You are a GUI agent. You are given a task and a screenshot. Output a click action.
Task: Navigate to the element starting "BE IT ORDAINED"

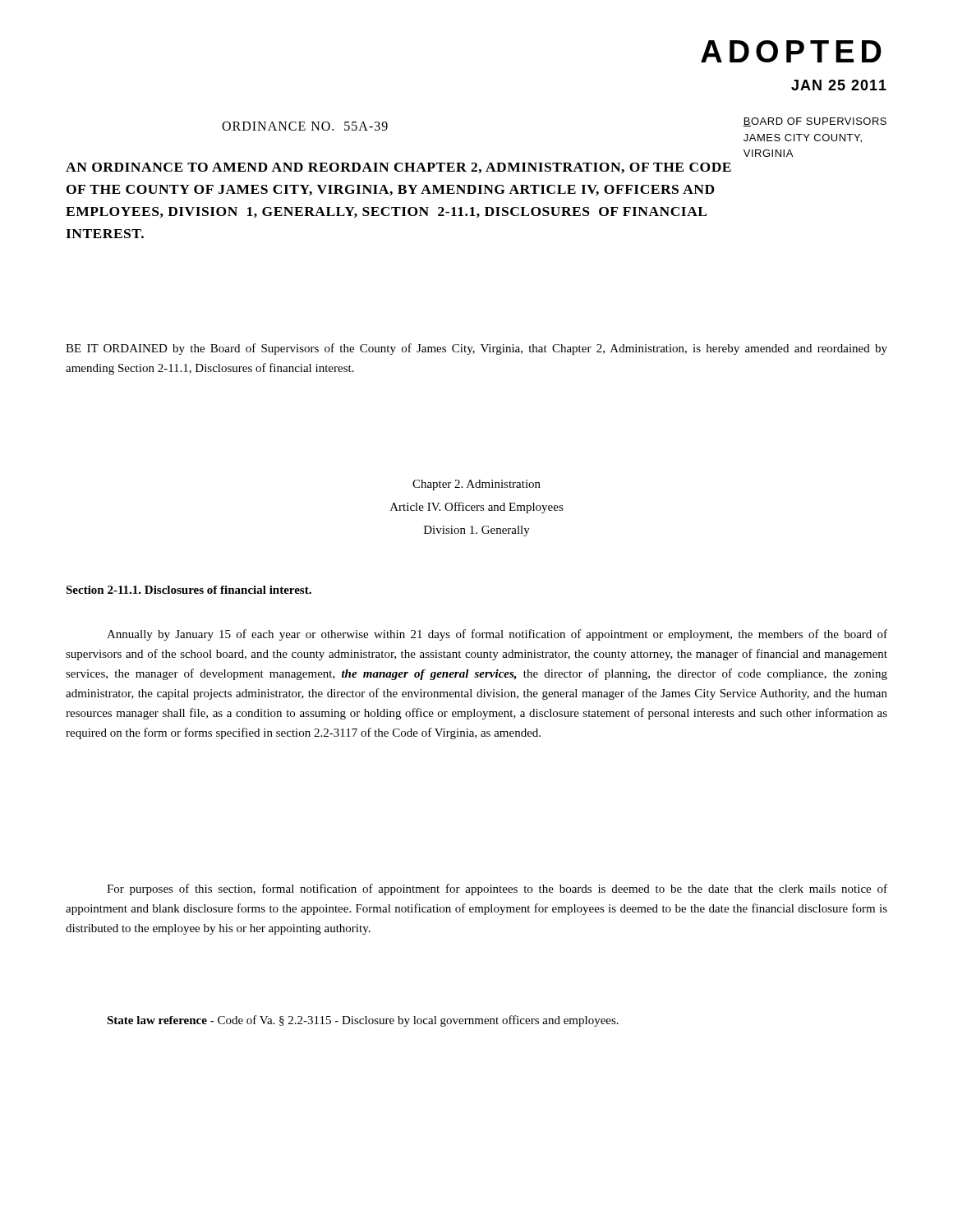(x=476, y=358)
